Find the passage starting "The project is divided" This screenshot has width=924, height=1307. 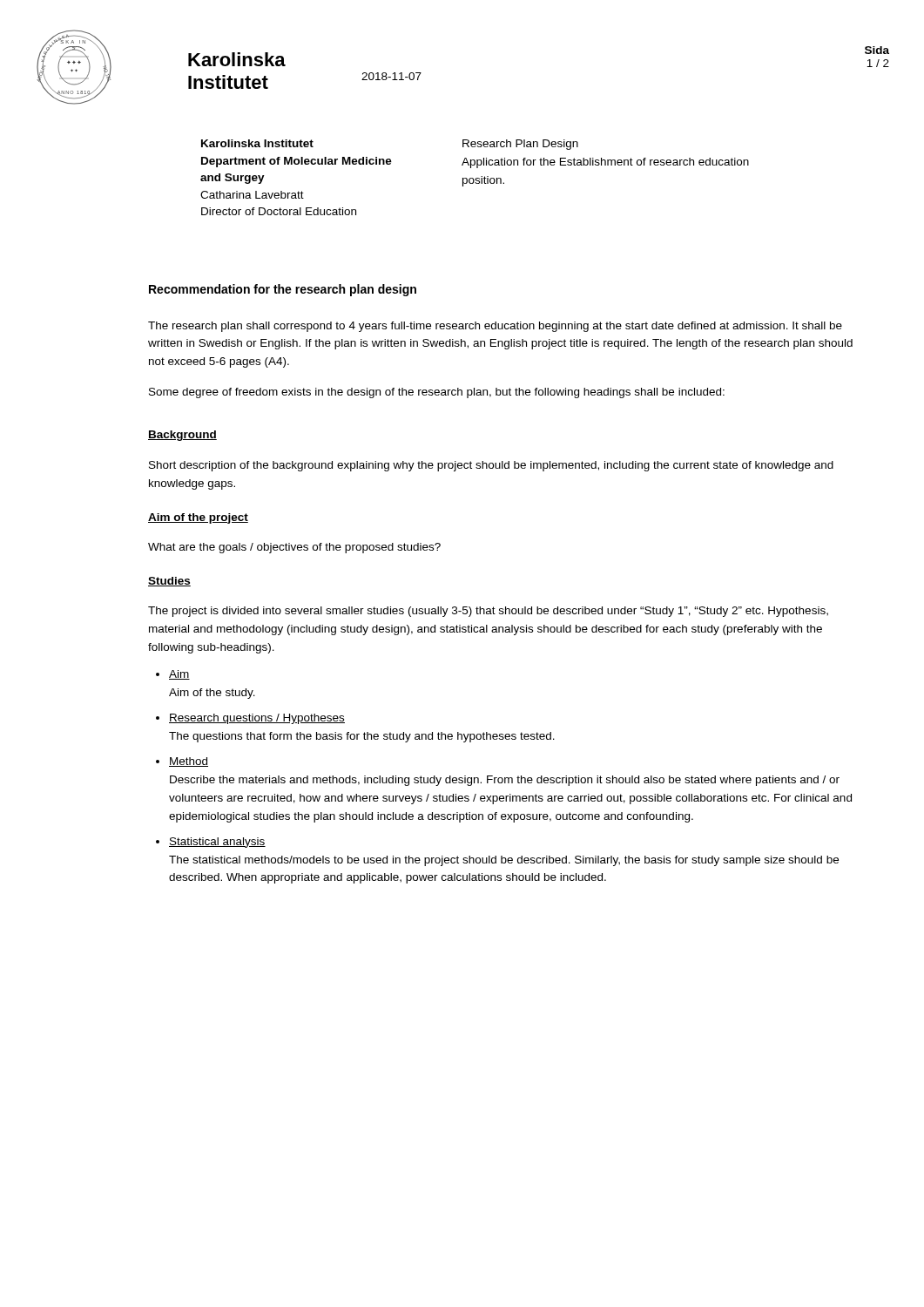pos(501,630)
